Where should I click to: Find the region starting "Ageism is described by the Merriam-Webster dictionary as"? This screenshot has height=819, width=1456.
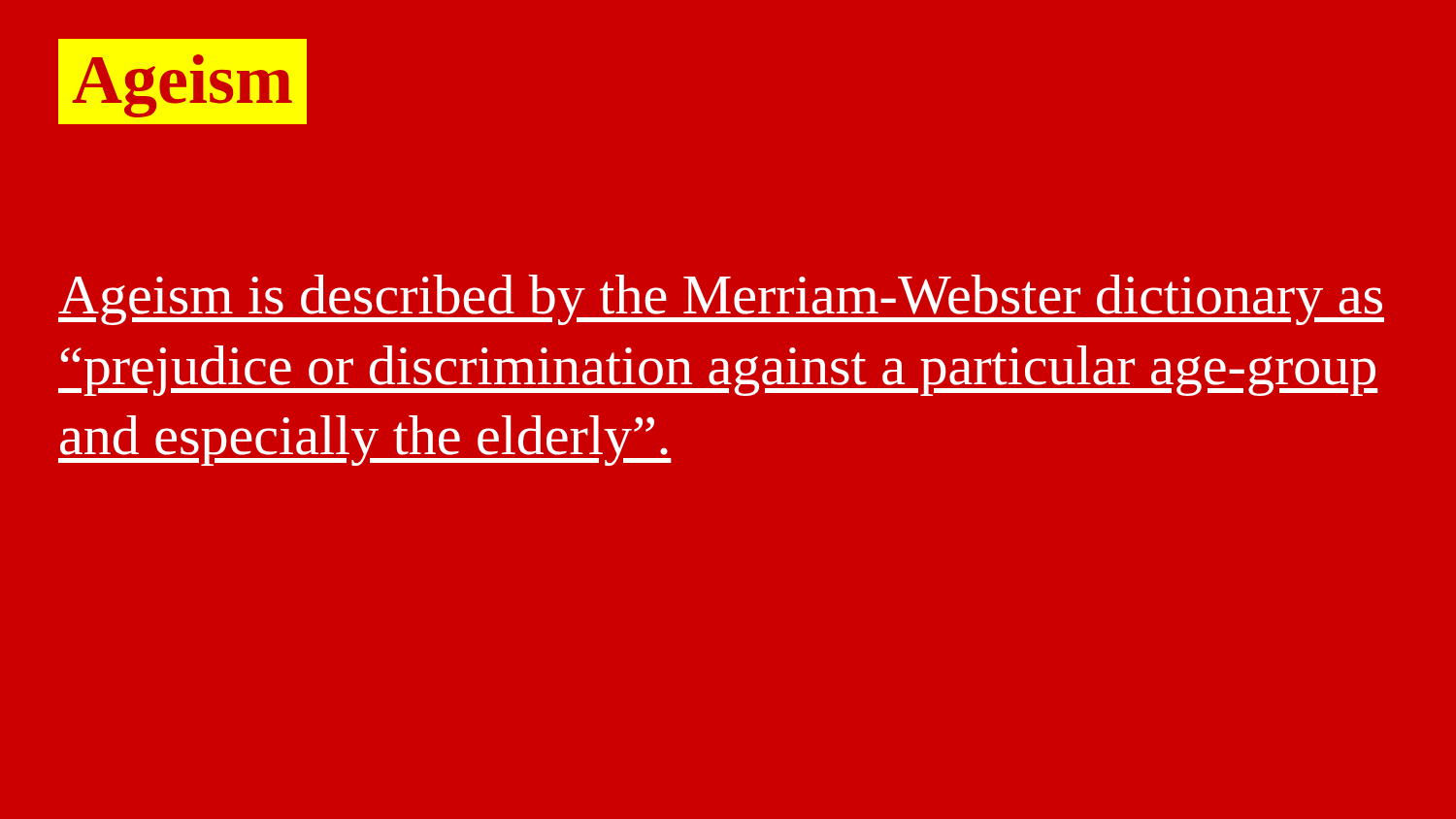[728, 366]
